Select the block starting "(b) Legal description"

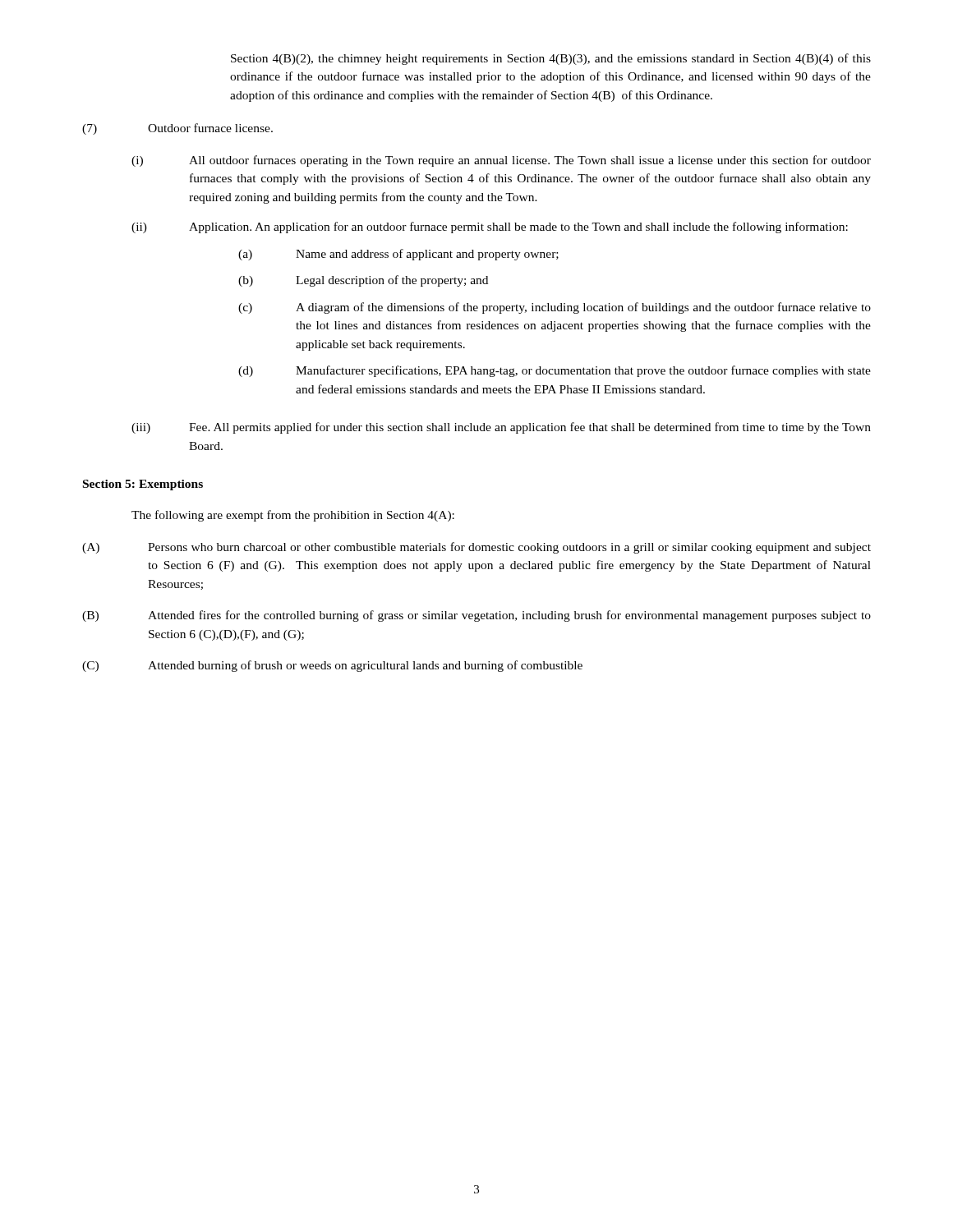point(363,281)
